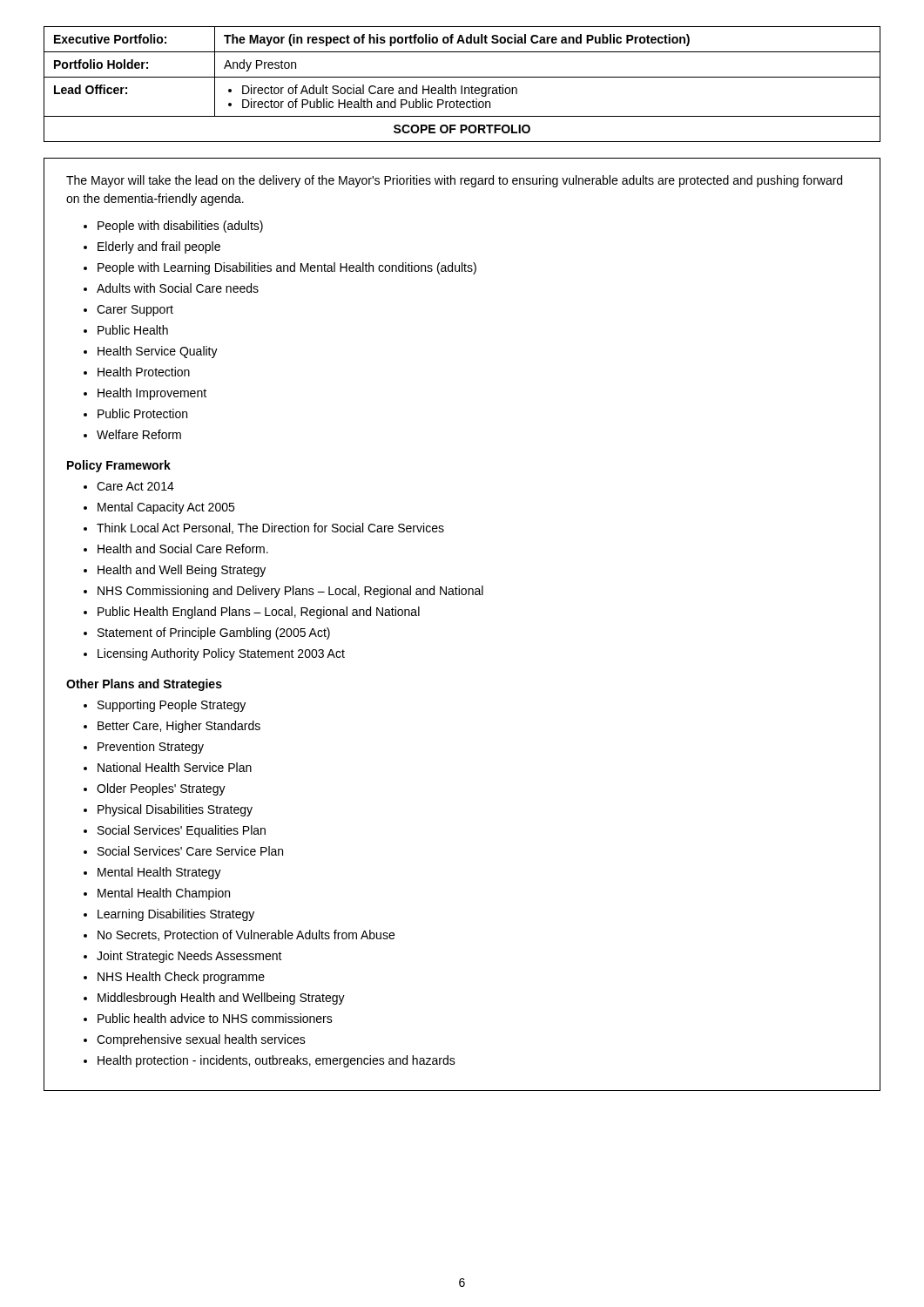Locate the list item that says "Public Health England Plans –"
This screenshot has height=1307, width=924.
259,613
